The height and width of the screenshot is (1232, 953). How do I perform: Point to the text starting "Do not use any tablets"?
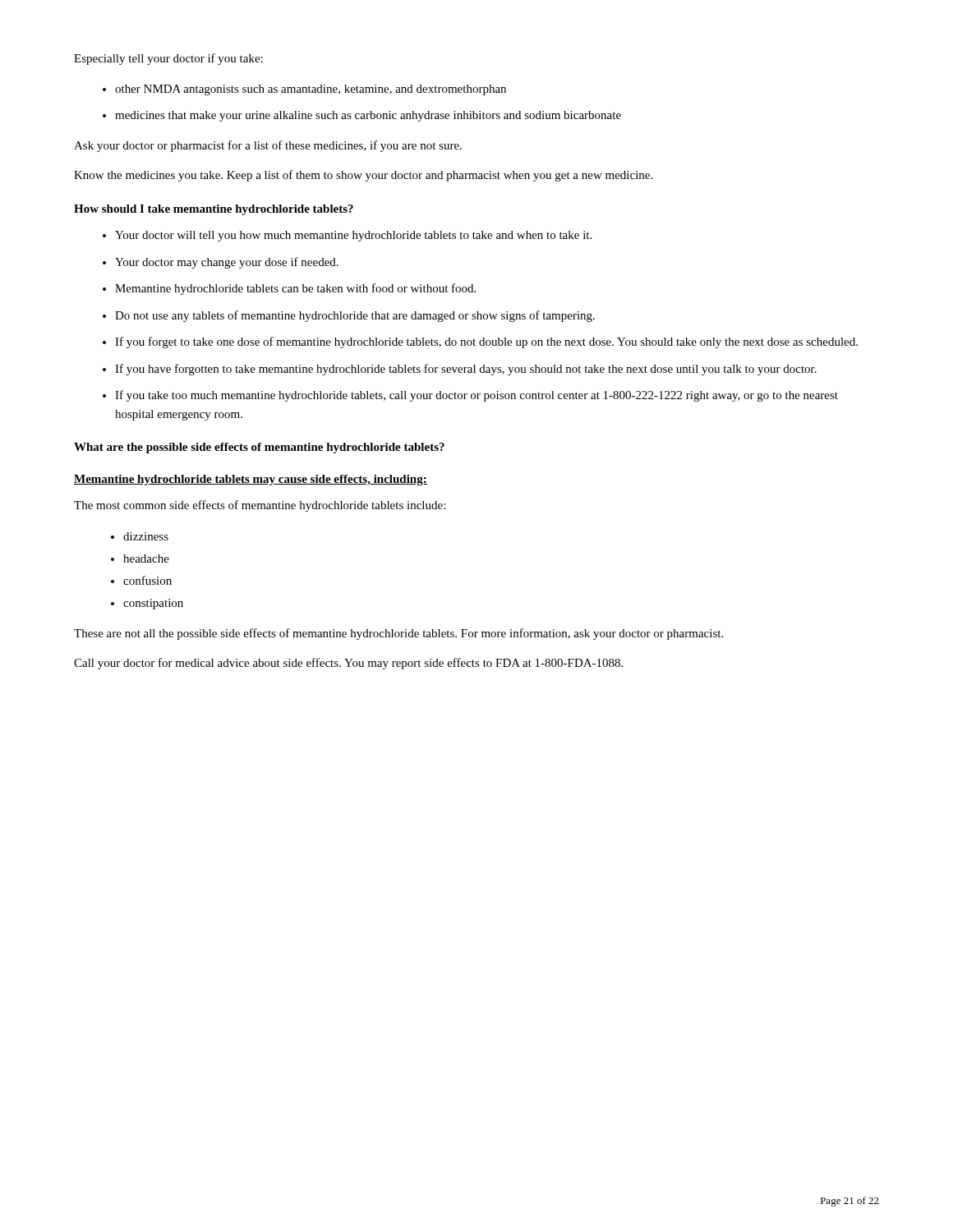(497, 315)
